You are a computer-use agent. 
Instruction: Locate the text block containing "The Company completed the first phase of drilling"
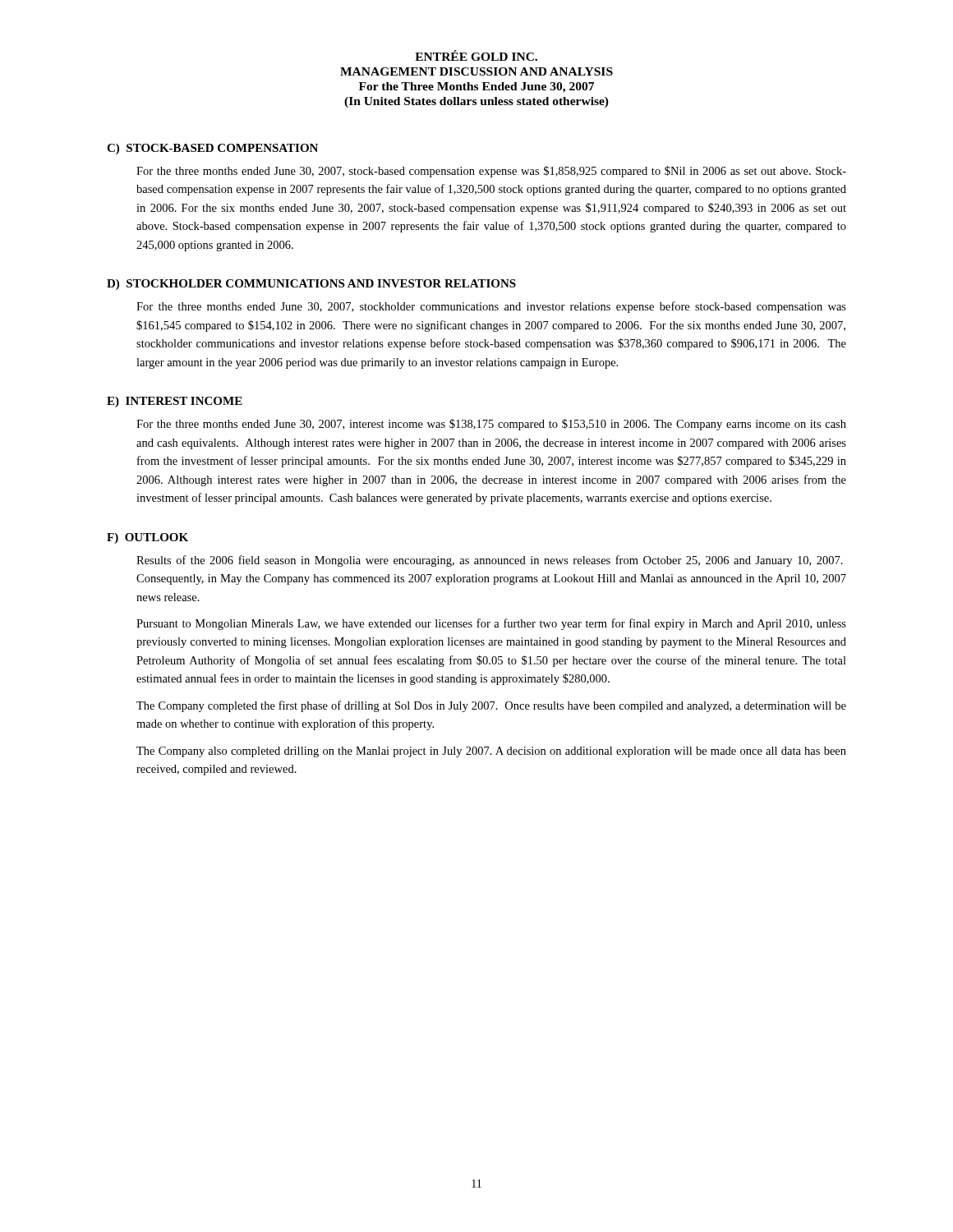click(x=491, y=715)
